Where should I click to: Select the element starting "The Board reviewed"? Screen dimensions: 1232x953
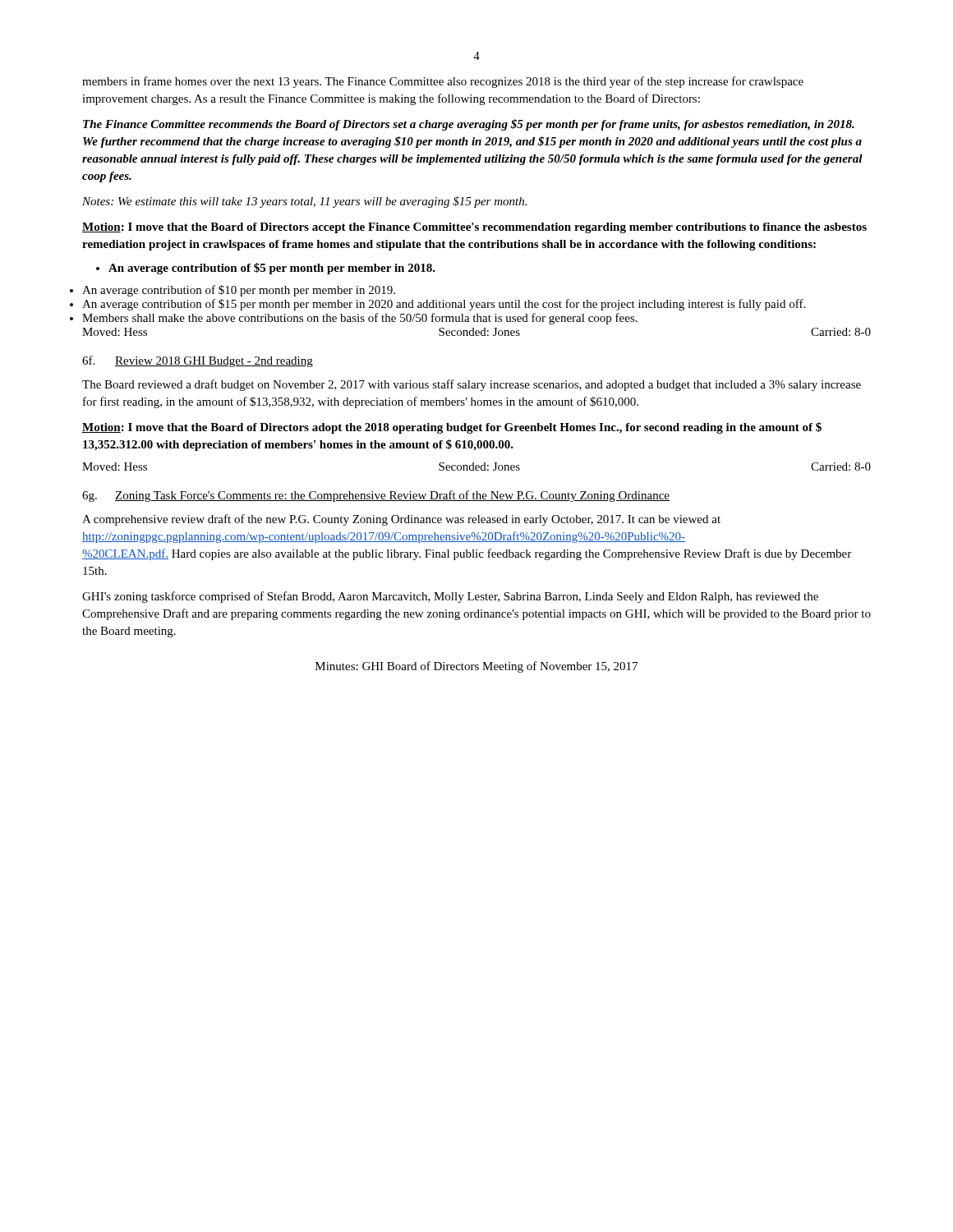pos(476,393)
